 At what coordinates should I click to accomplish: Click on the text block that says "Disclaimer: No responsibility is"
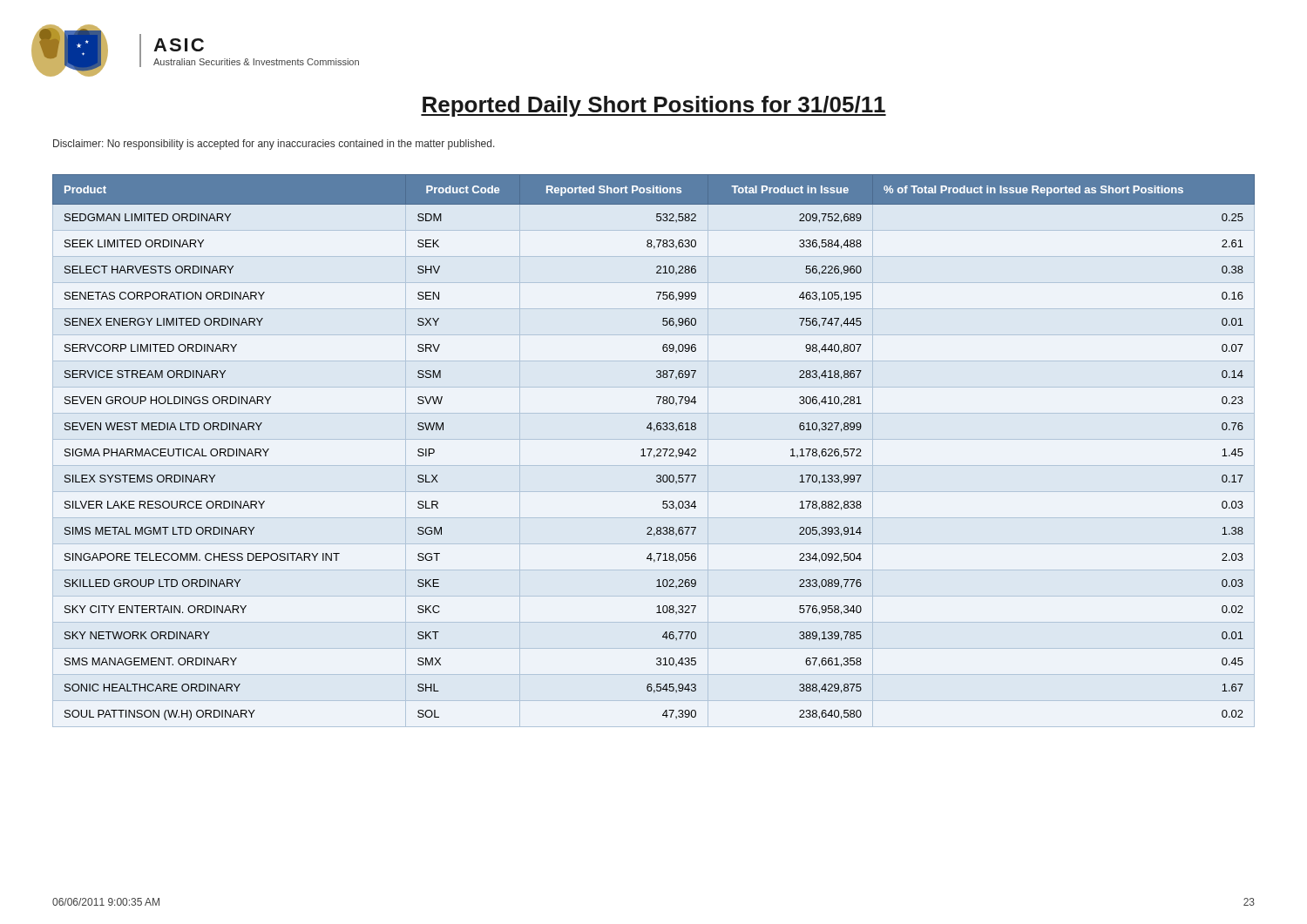pos(274,144)
